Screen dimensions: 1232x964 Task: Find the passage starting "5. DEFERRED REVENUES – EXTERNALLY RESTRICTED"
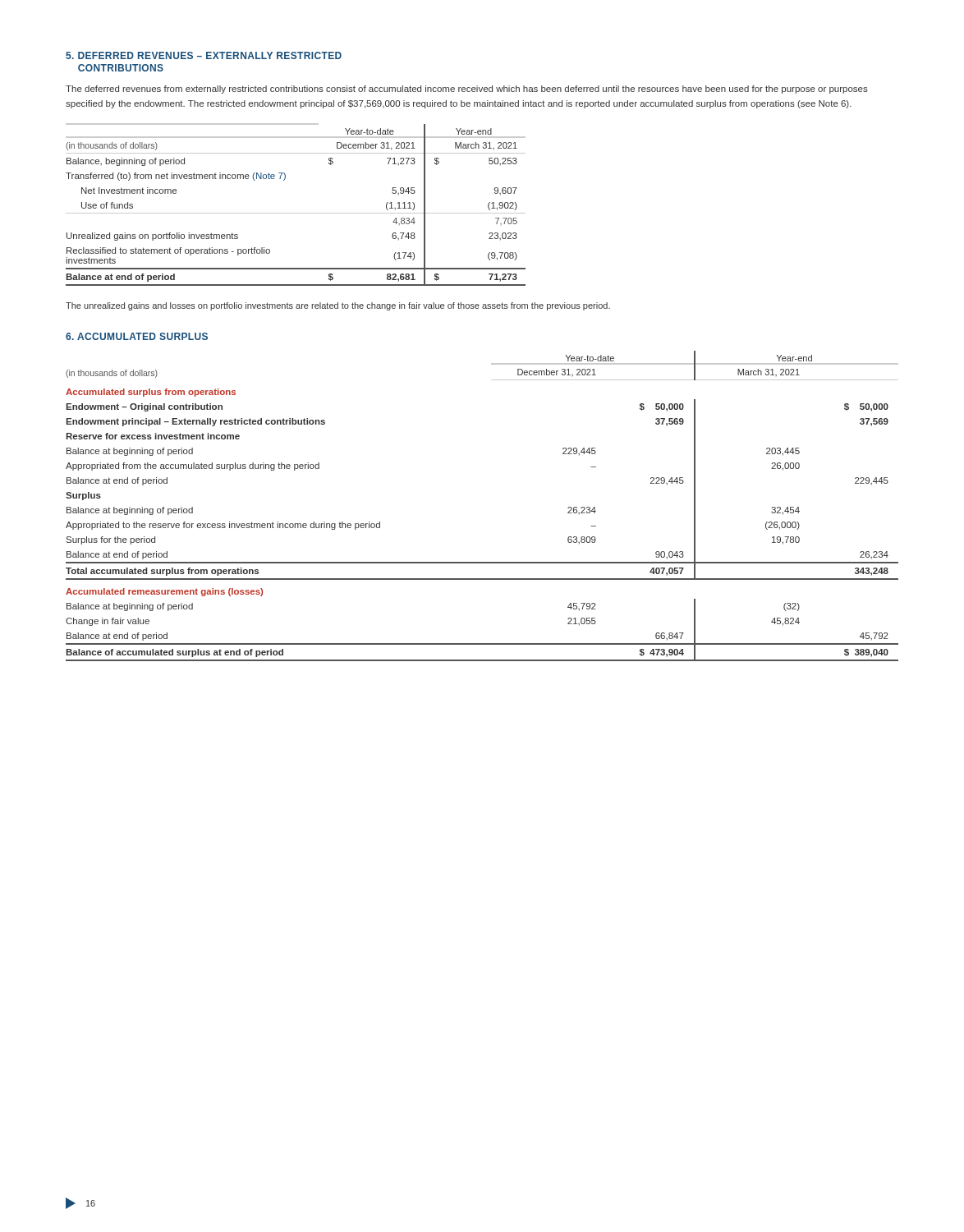point(204,62)
